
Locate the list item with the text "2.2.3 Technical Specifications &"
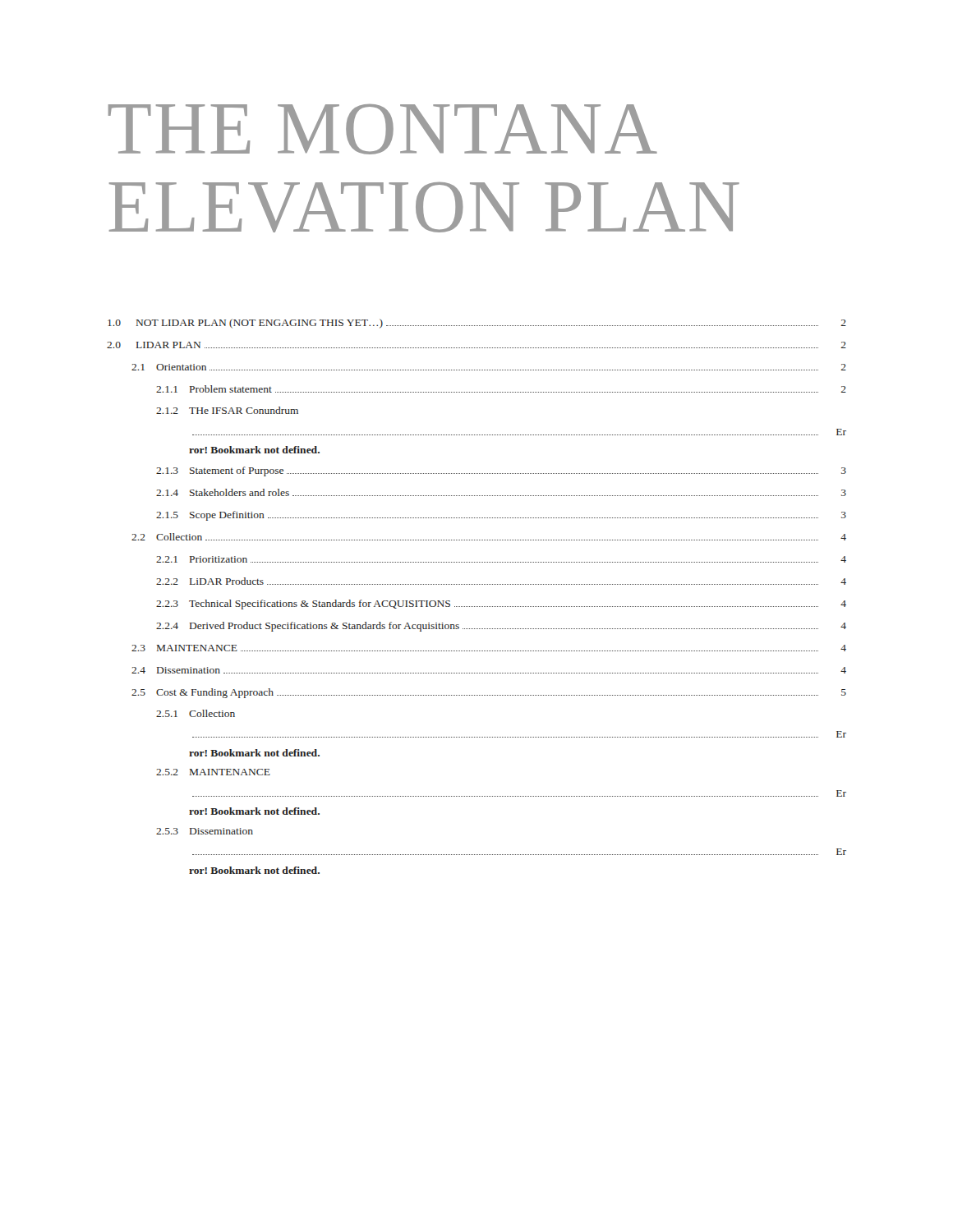pos(501,603)
